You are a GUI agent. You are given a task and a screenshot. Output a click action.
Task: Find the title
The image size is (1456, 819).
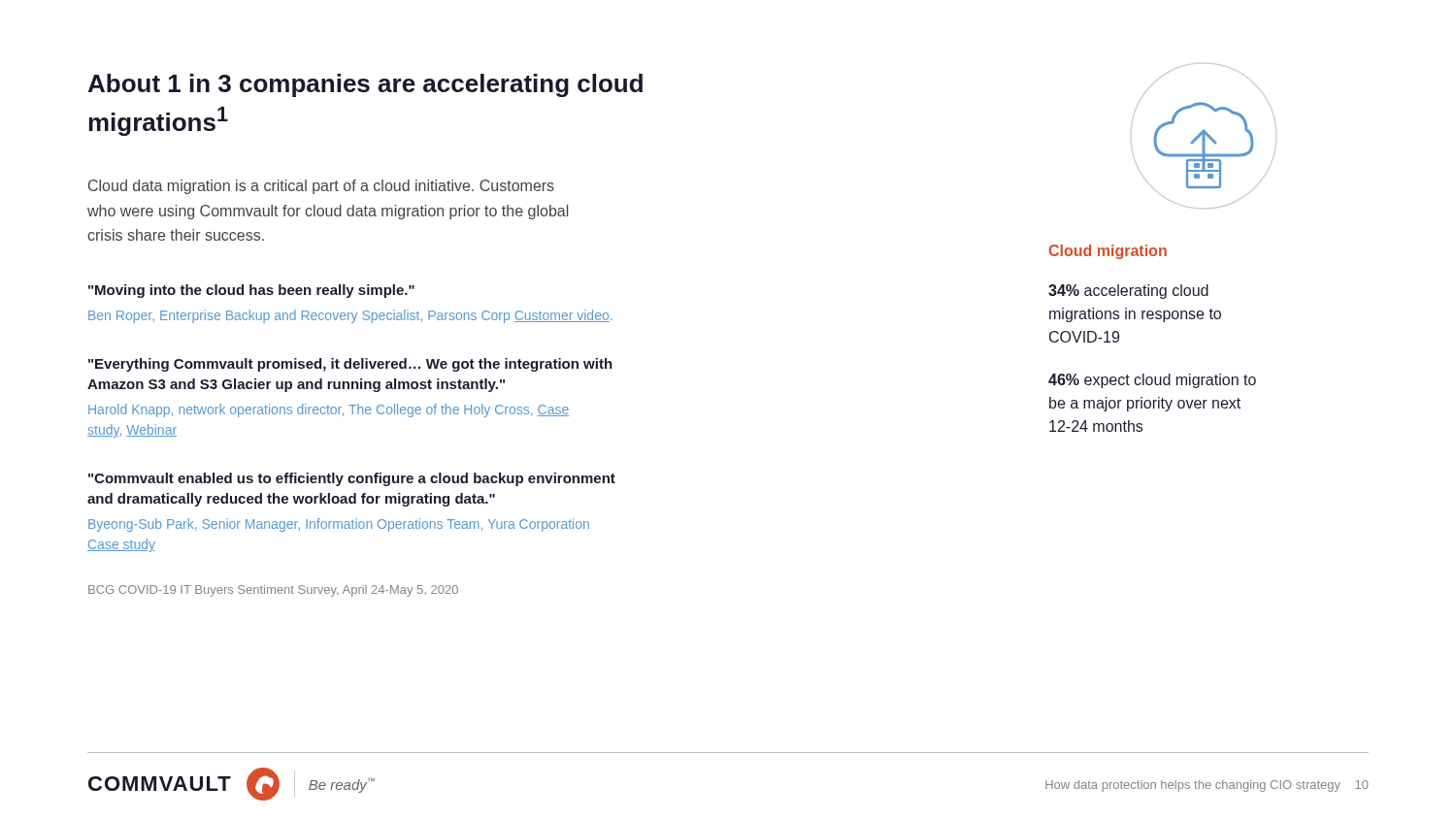point(366,103)
